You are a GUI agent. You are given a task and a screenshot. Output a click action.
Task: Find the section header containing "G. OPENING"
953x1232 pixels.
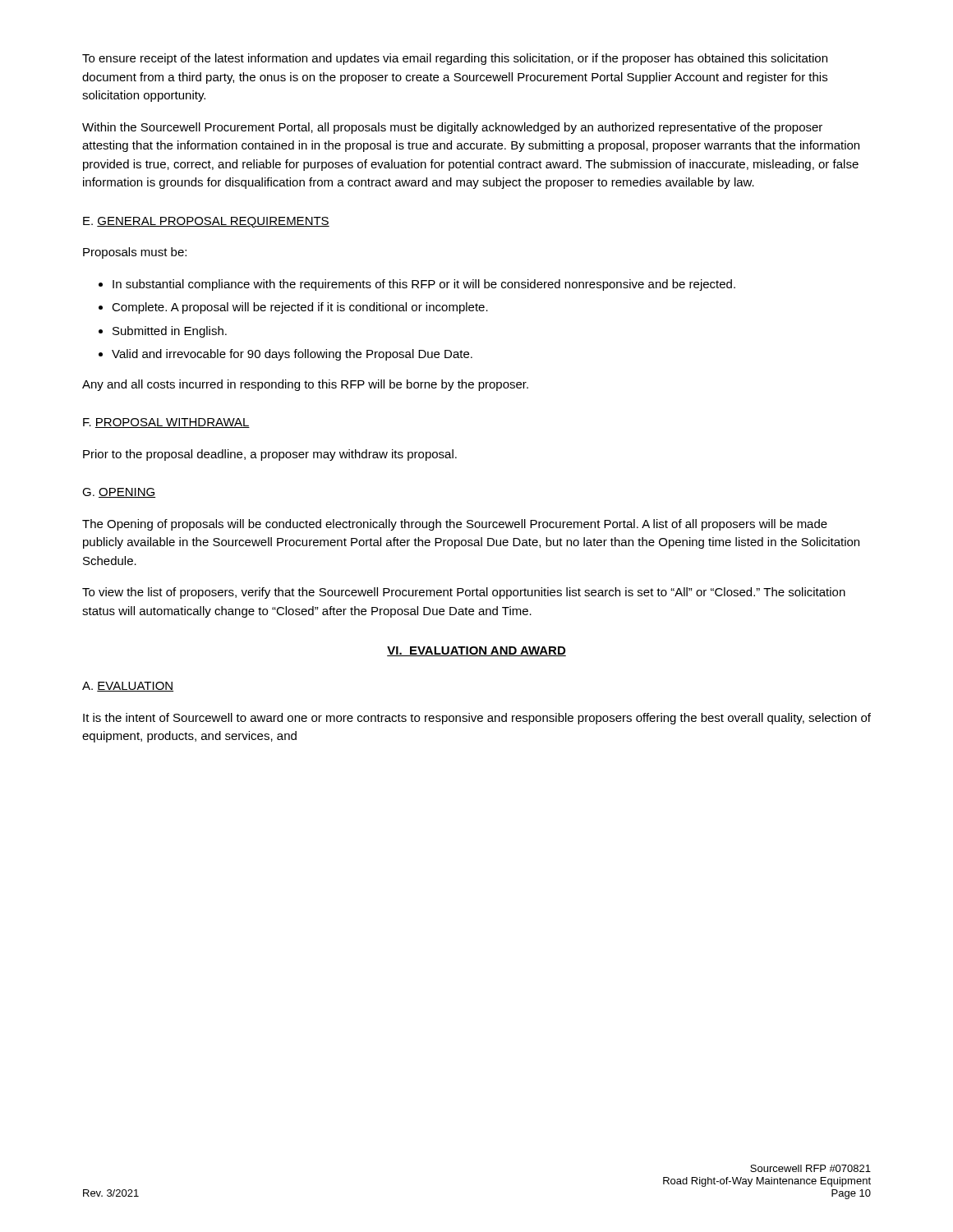click(119, 493)
